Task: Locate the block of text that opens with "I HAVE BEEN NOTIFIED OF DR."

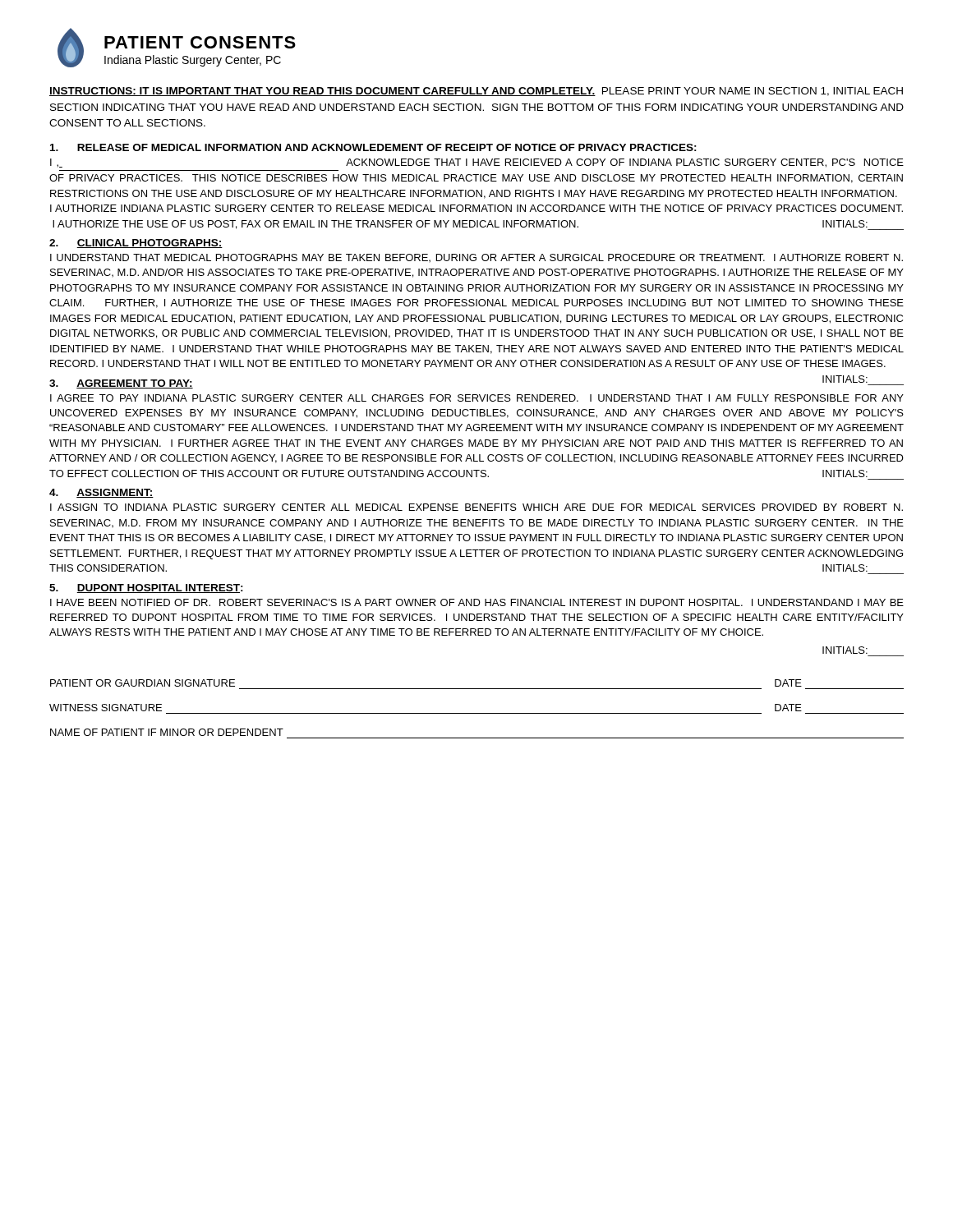Action: [x=476, y=627]
